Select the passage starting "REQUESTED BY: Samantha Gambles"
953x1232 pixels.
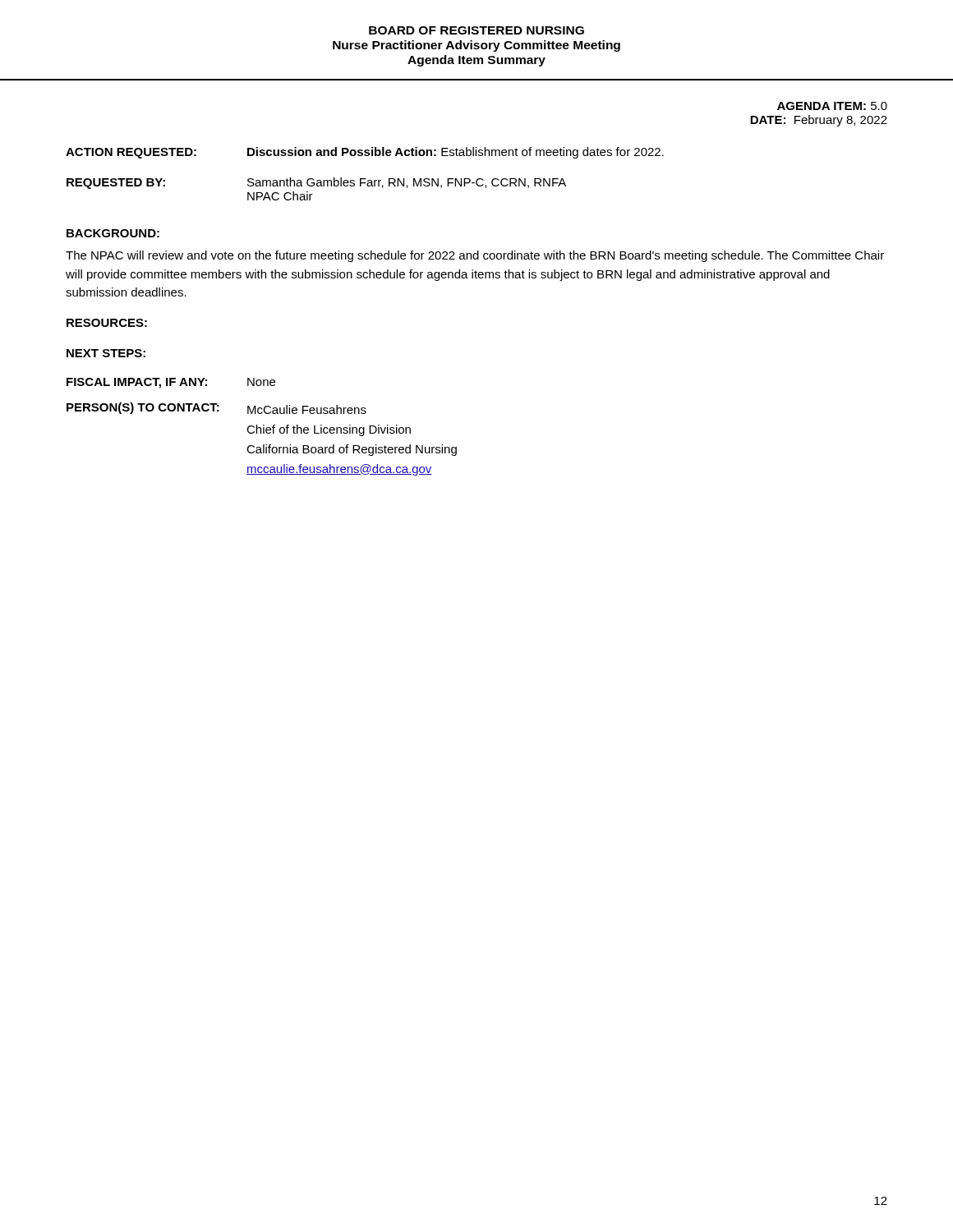pyautogui.click(x=476, y=189)
